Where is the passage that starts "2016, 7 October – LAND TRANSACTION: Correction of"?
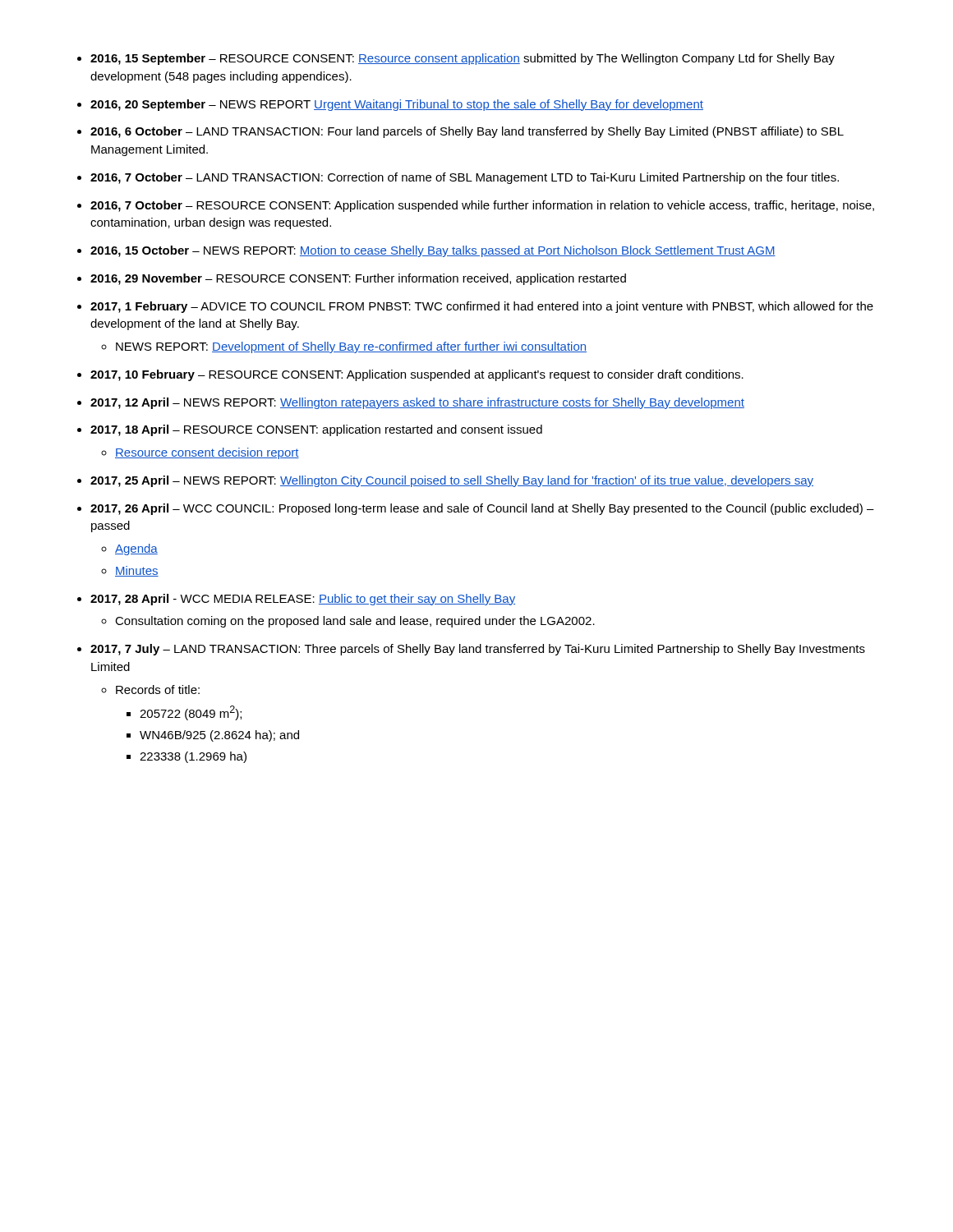 pyautogui.click(x=465, y=177)
